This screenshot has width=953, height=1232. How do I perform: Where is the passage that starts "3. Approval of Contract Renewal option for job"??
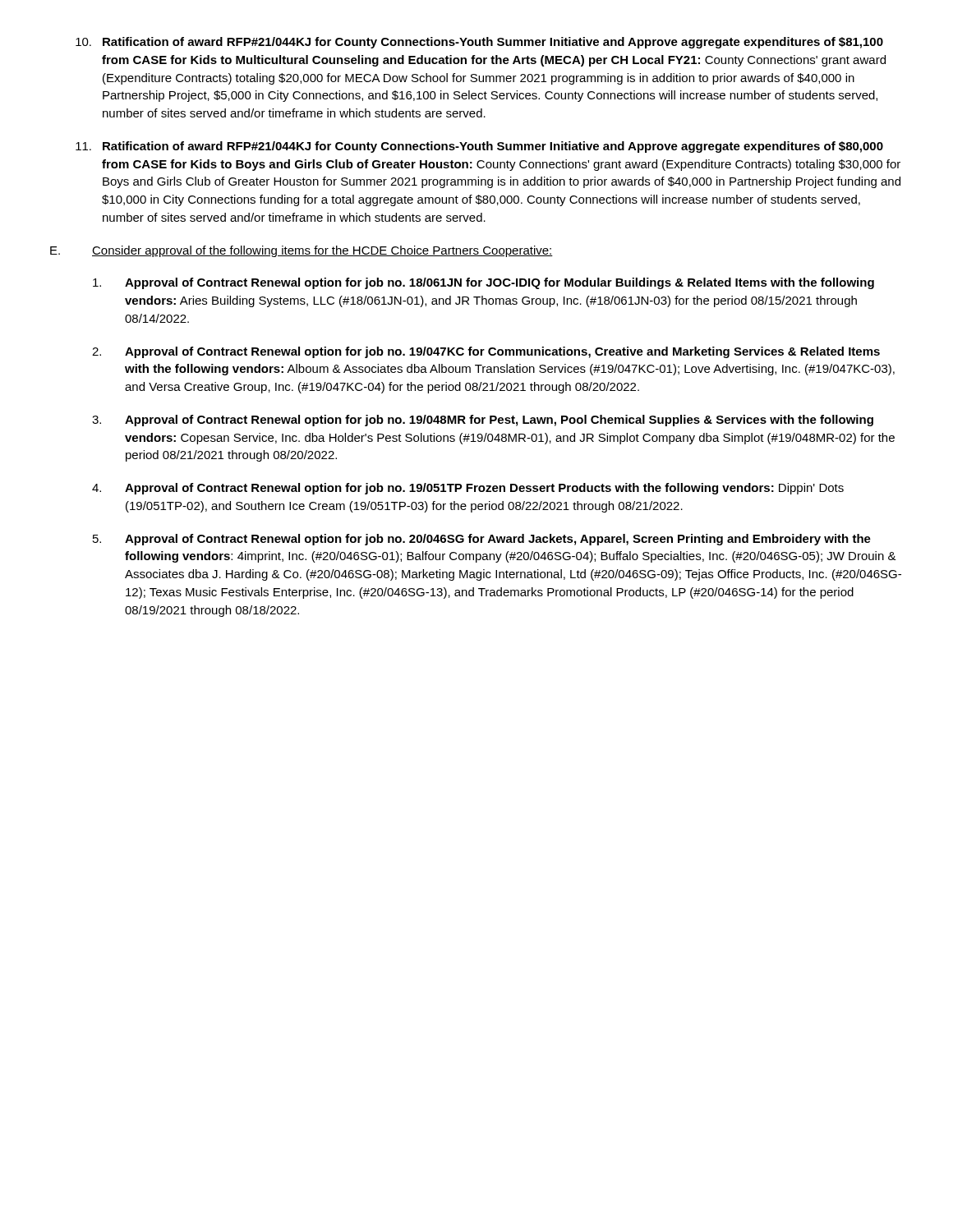498,437
